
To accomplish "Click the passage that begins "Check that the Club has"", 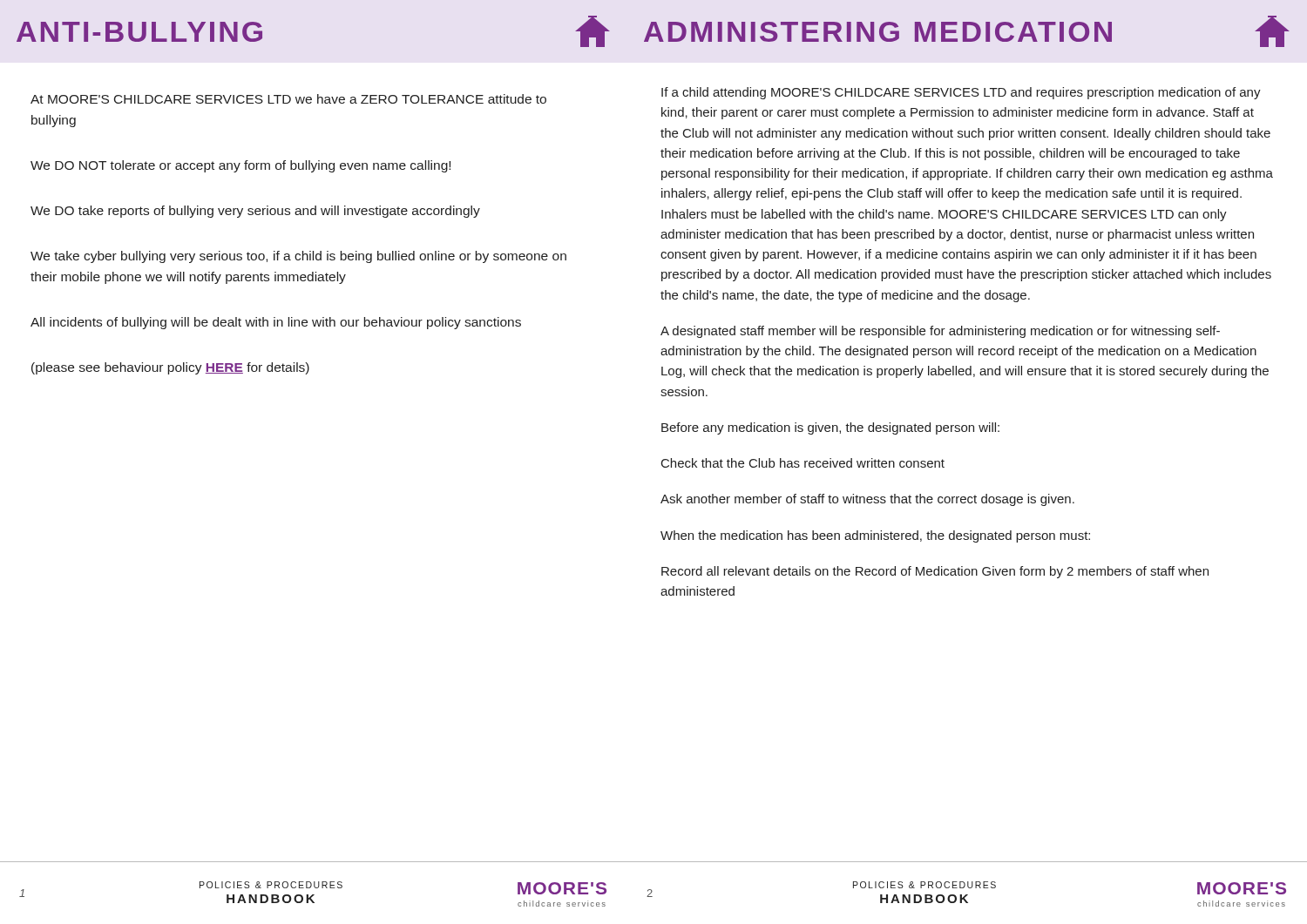I will click(802, 463).
